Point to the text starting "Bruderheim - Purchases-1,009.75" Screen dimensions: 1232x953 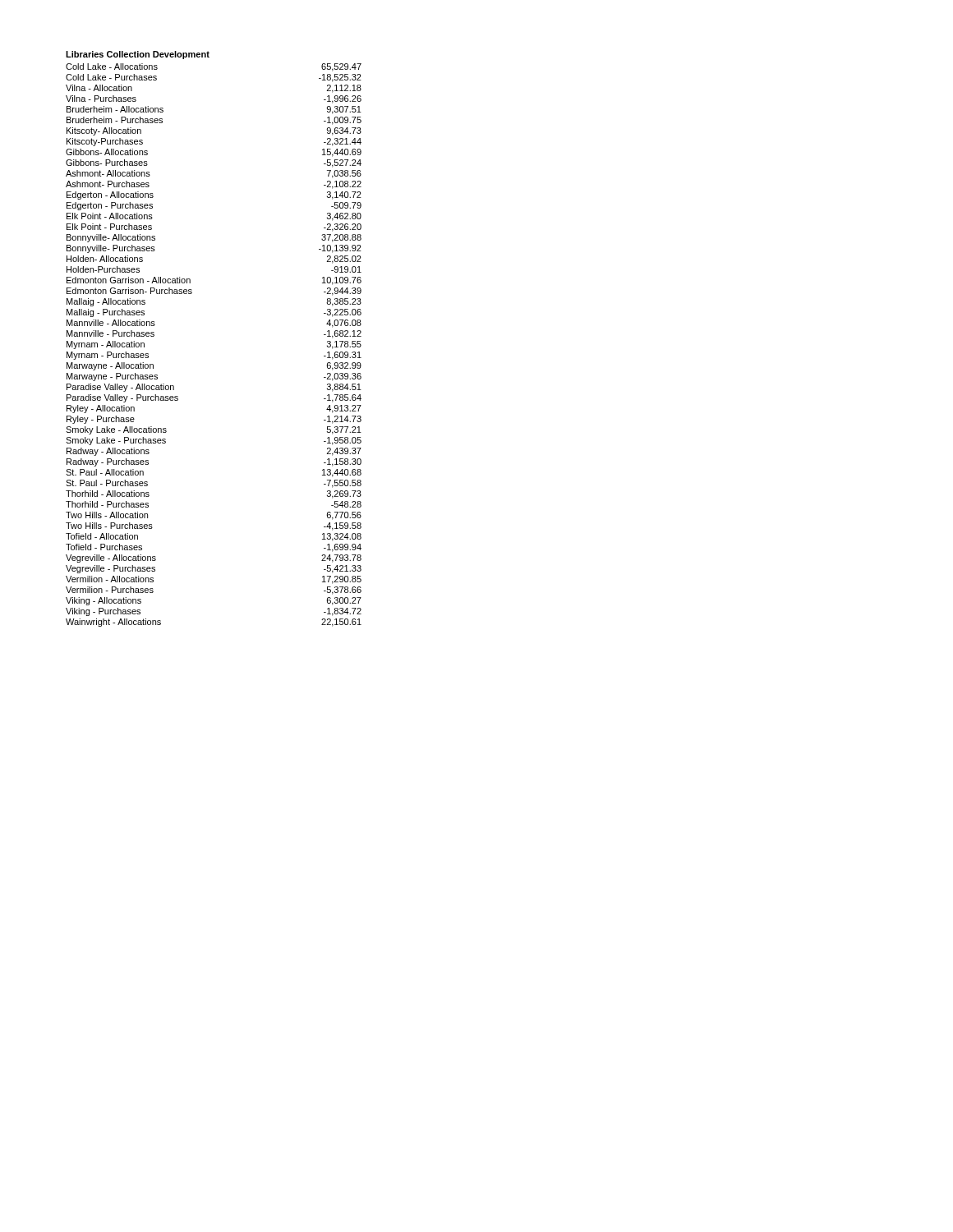(109, 120)
